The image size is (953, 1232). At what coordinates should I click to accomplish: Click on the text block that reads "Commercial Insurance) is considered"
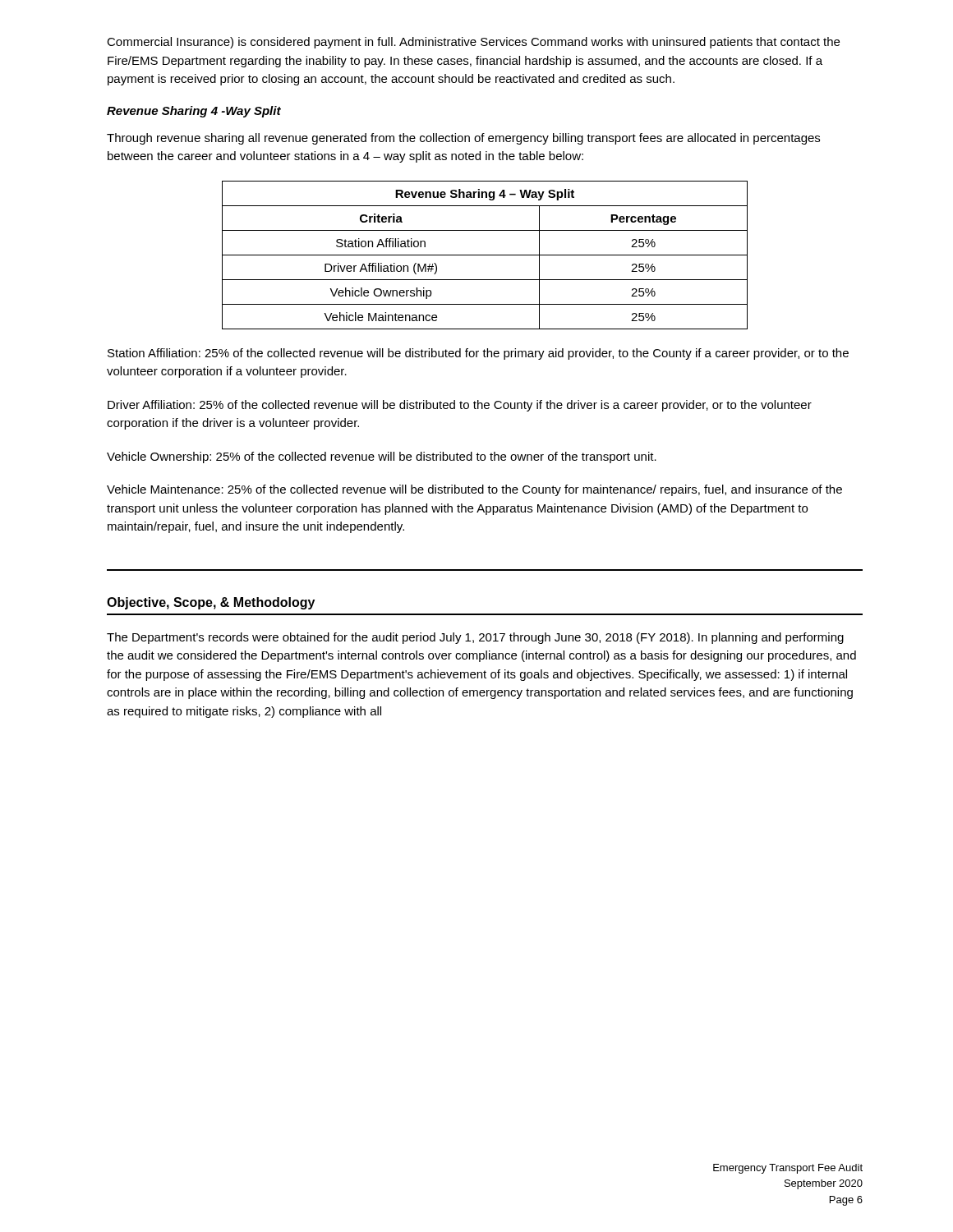click(x=474, y=60)
